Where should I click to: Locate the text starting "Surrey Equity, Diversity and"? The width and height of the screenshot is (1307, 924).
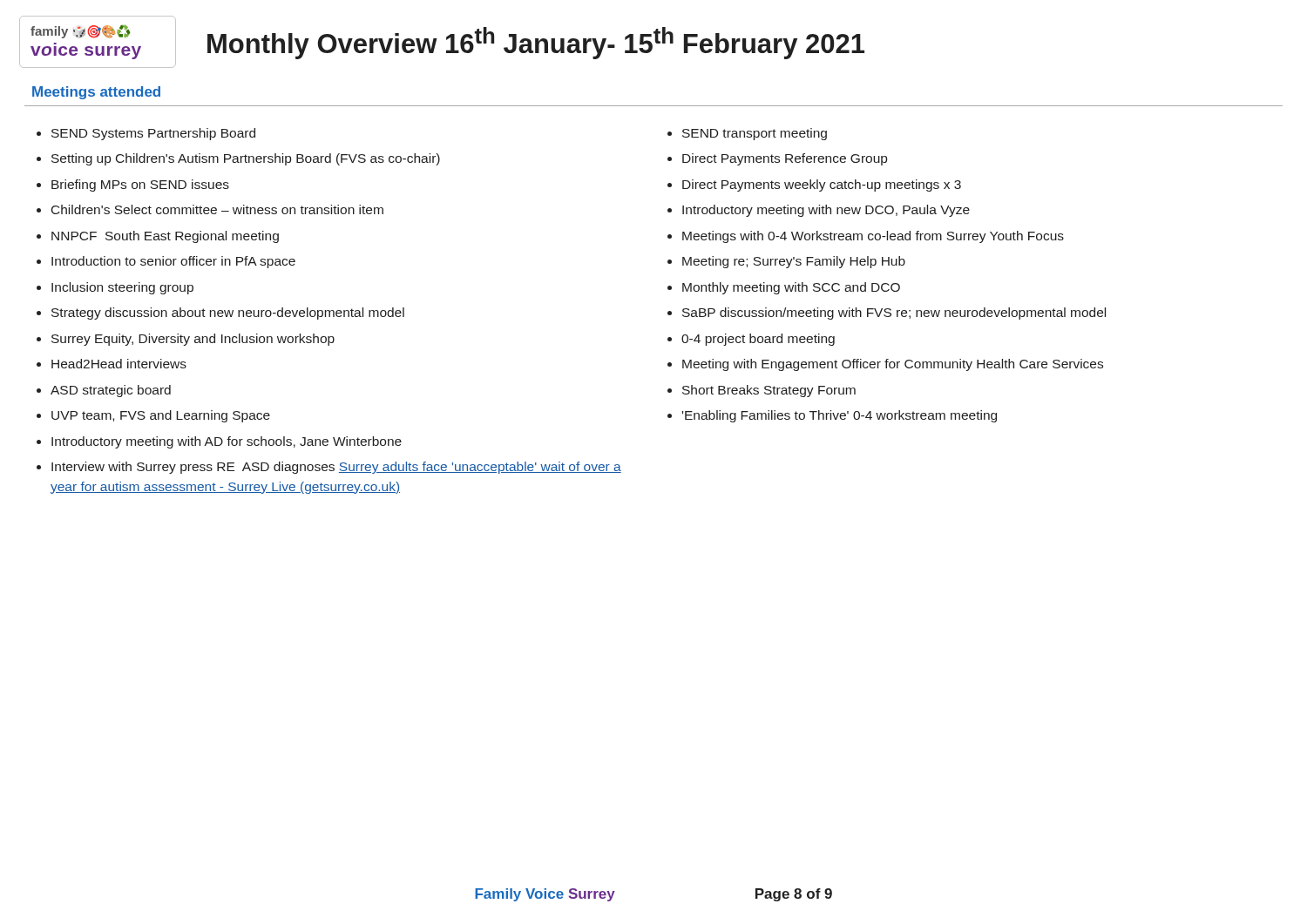pyautogui.click(x=193, y=338)
